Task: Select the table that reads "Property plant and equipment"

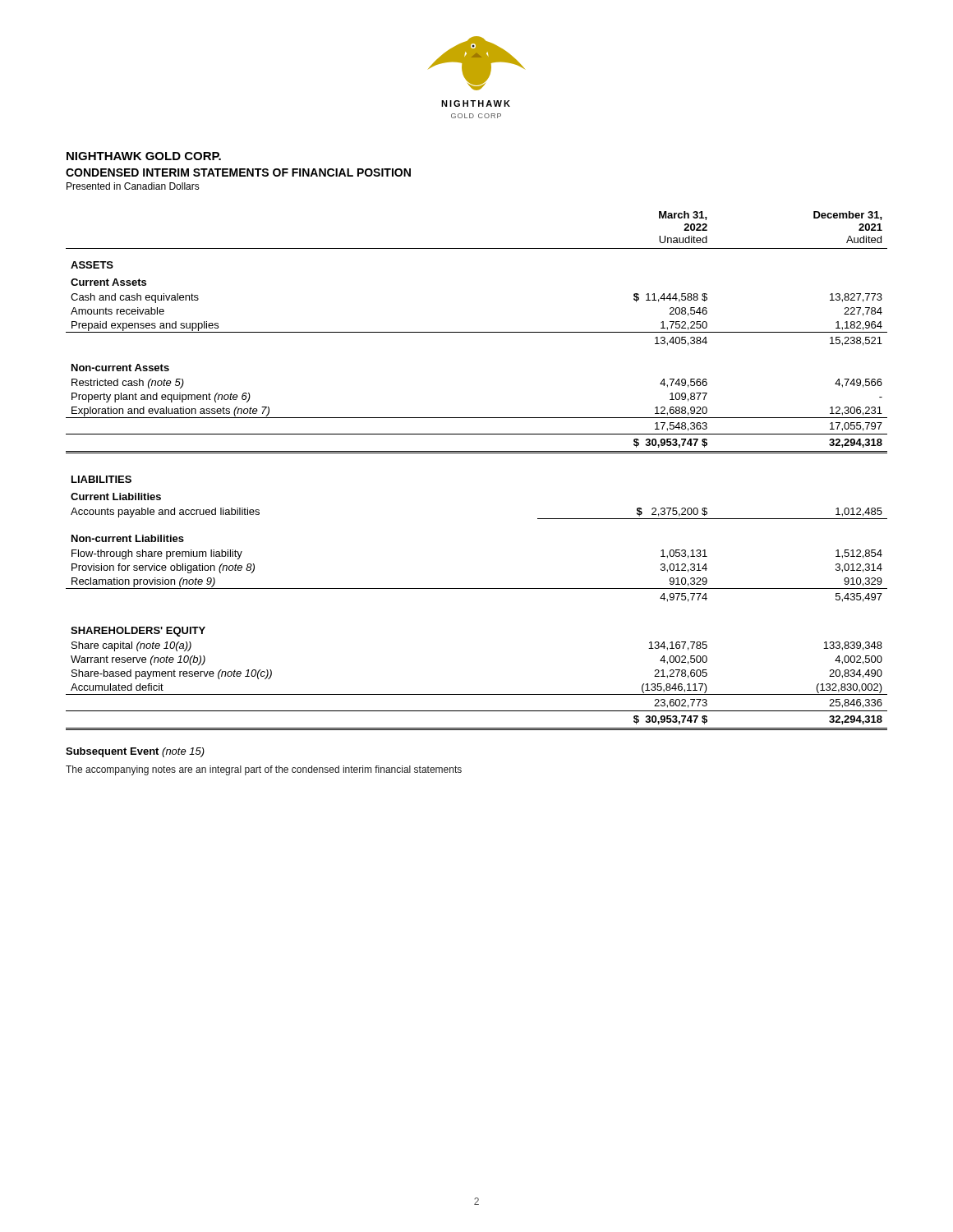Action: pyautogui.click(x=476, y=469)
